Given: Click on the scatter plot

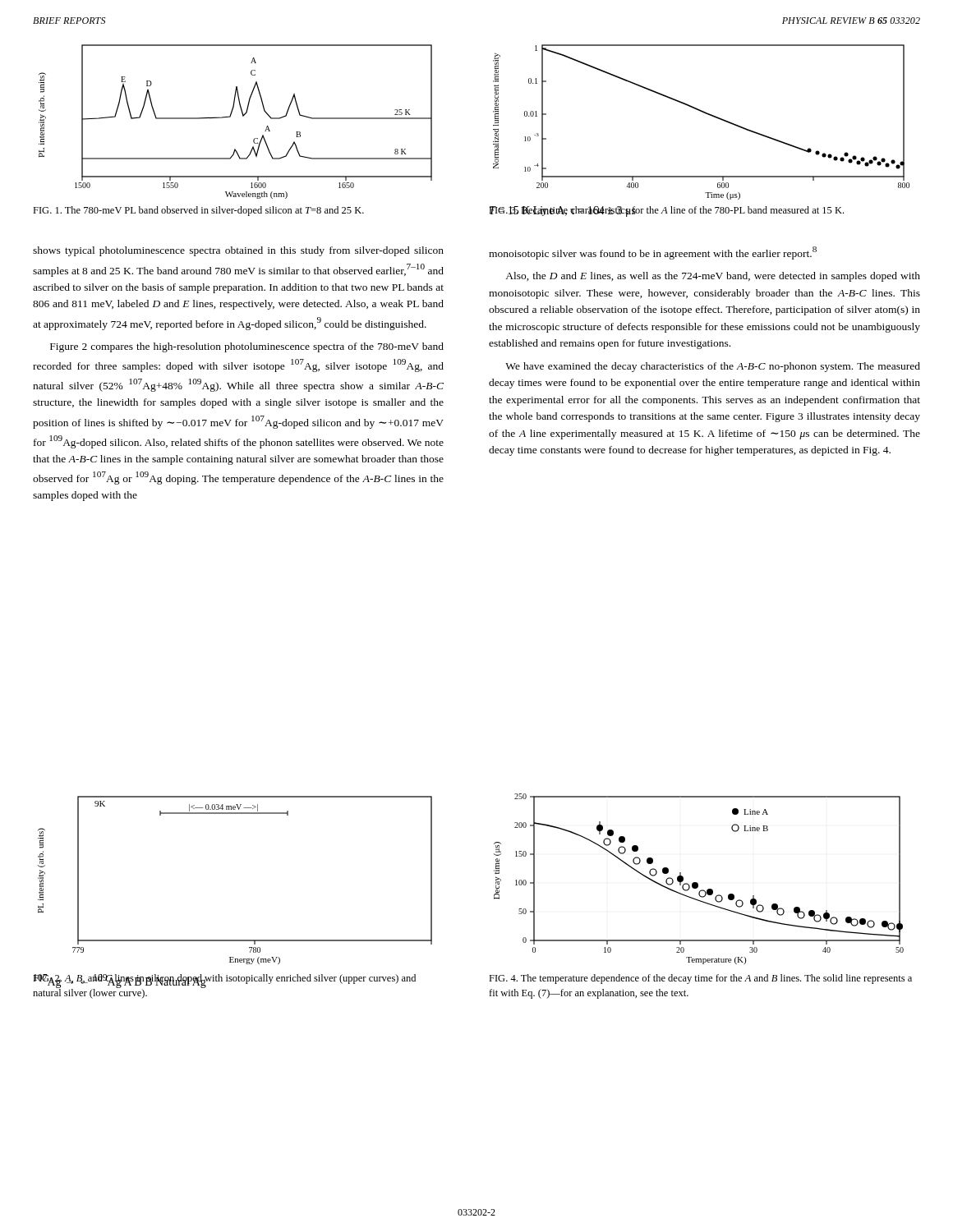Looking at the screenshot, I should [702, 879].
